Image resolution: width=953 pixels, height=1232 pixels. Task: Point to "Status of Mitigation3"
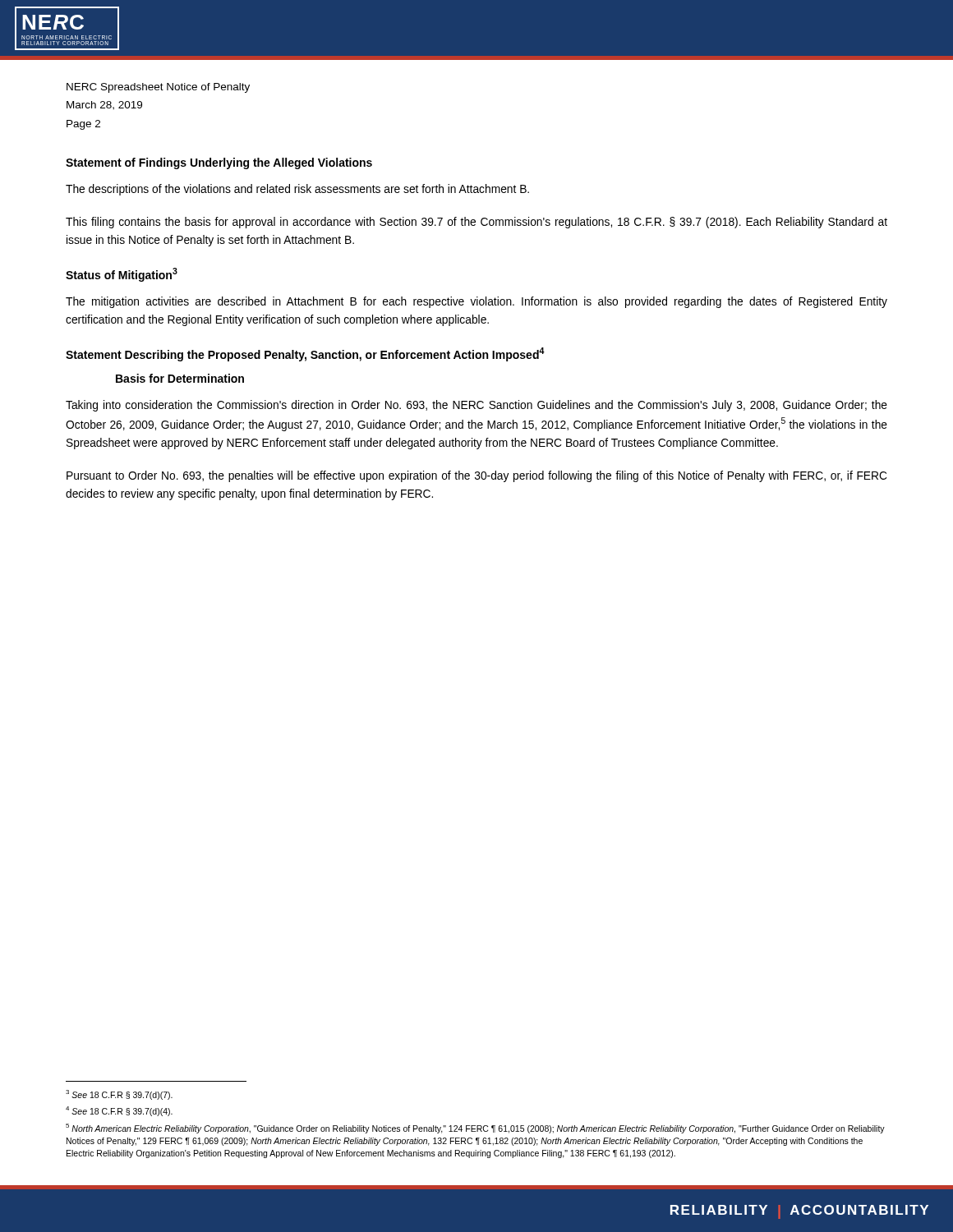pyautogui.click(x=122, y=274)
